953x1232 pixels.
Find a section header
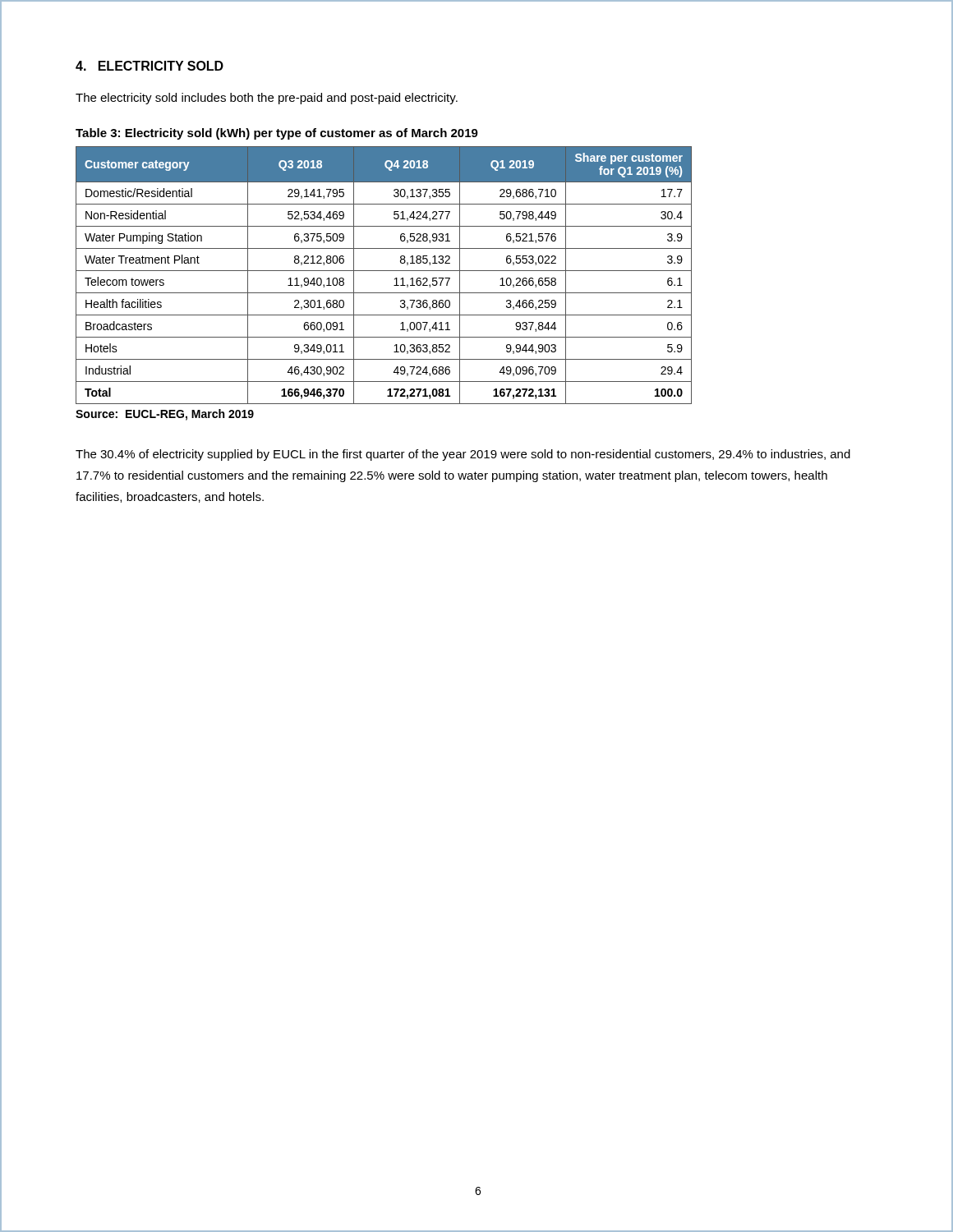pos(150,66)
